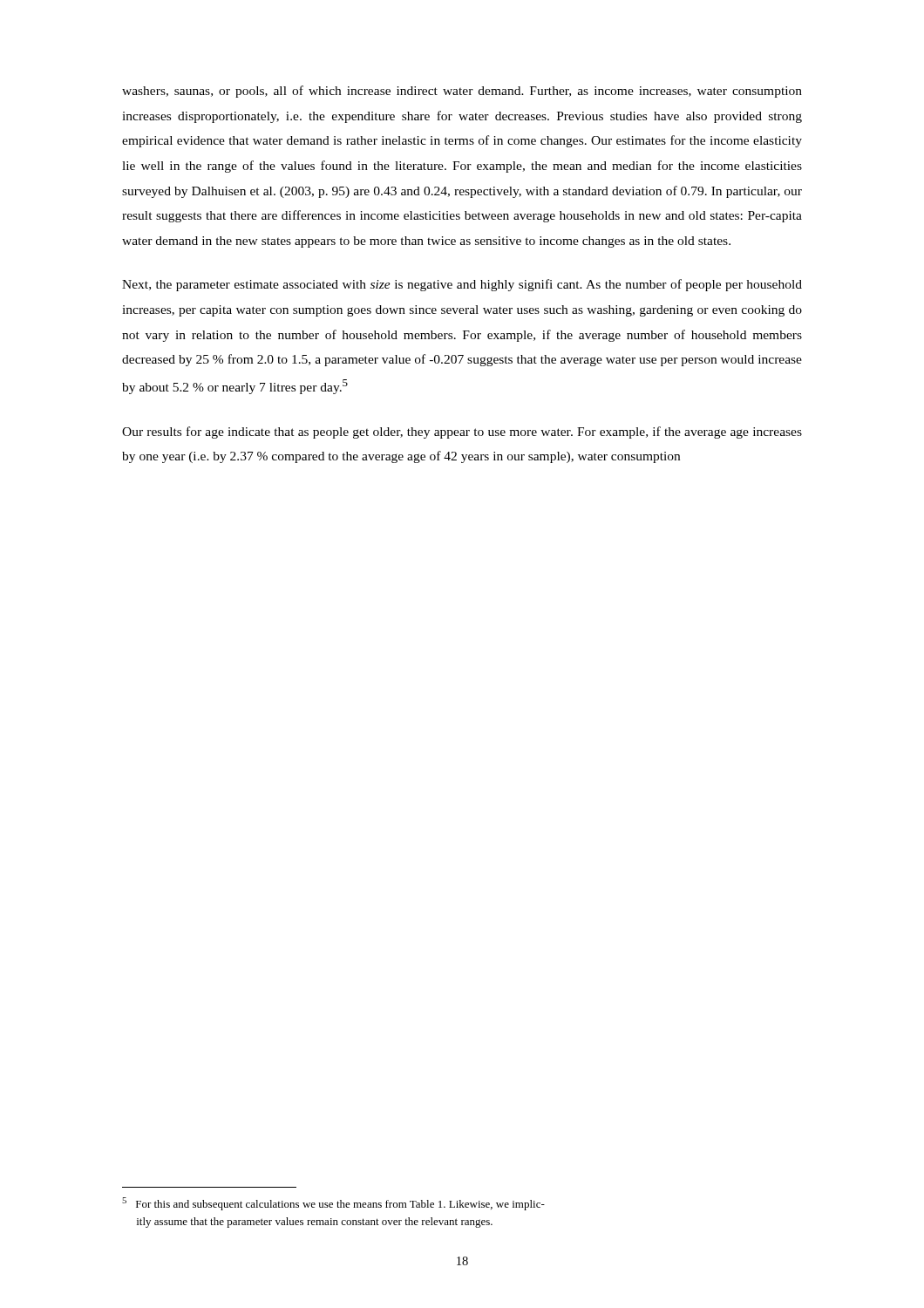The width and height of the screenshot is (924, 1308).
Task: Locate the text block containing "washers, saunas, or pools, all of which increase"
Action: pos(462,165)
